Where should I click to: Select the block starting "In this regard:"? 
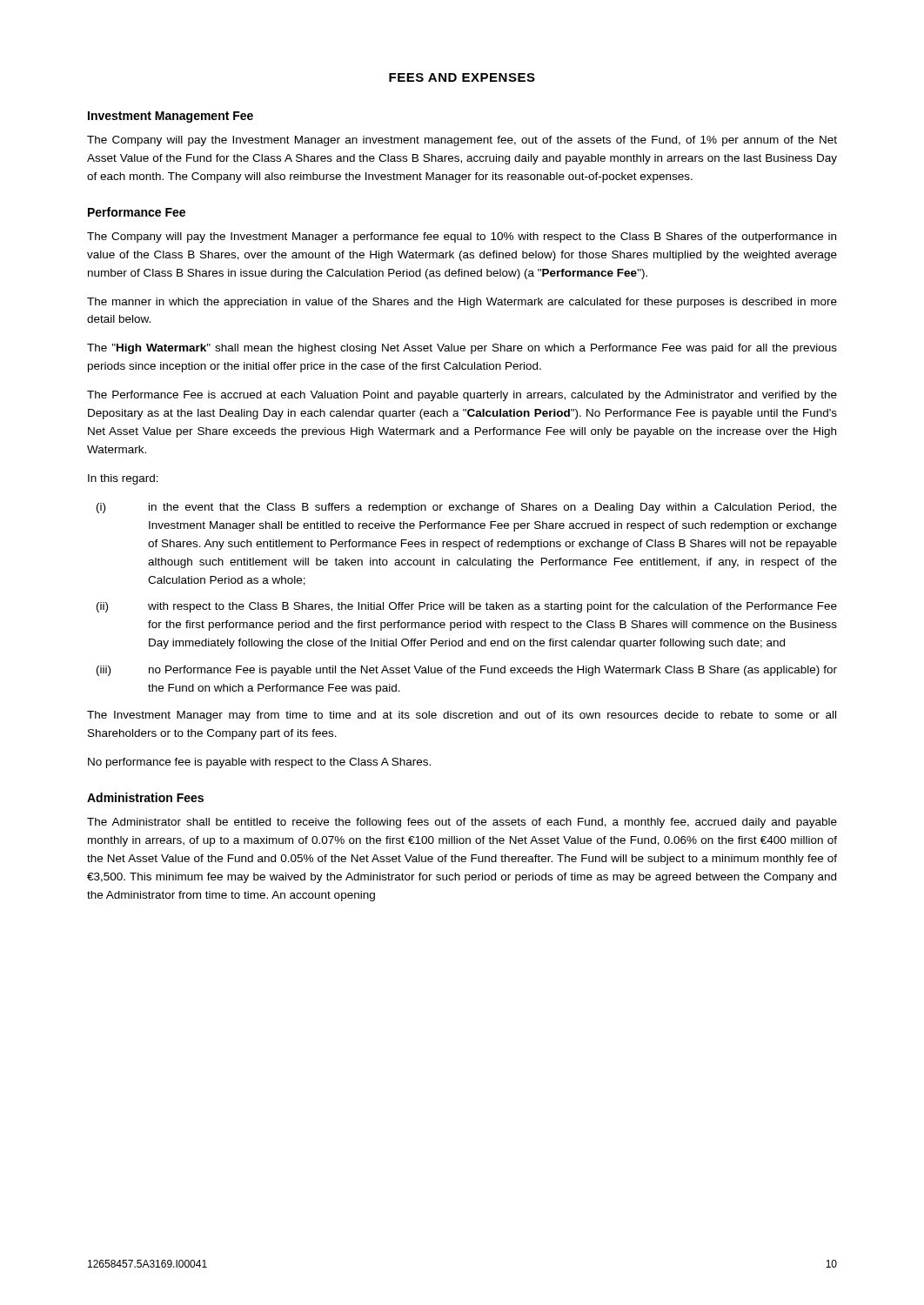pyautogui.click(x=123, y=478)
